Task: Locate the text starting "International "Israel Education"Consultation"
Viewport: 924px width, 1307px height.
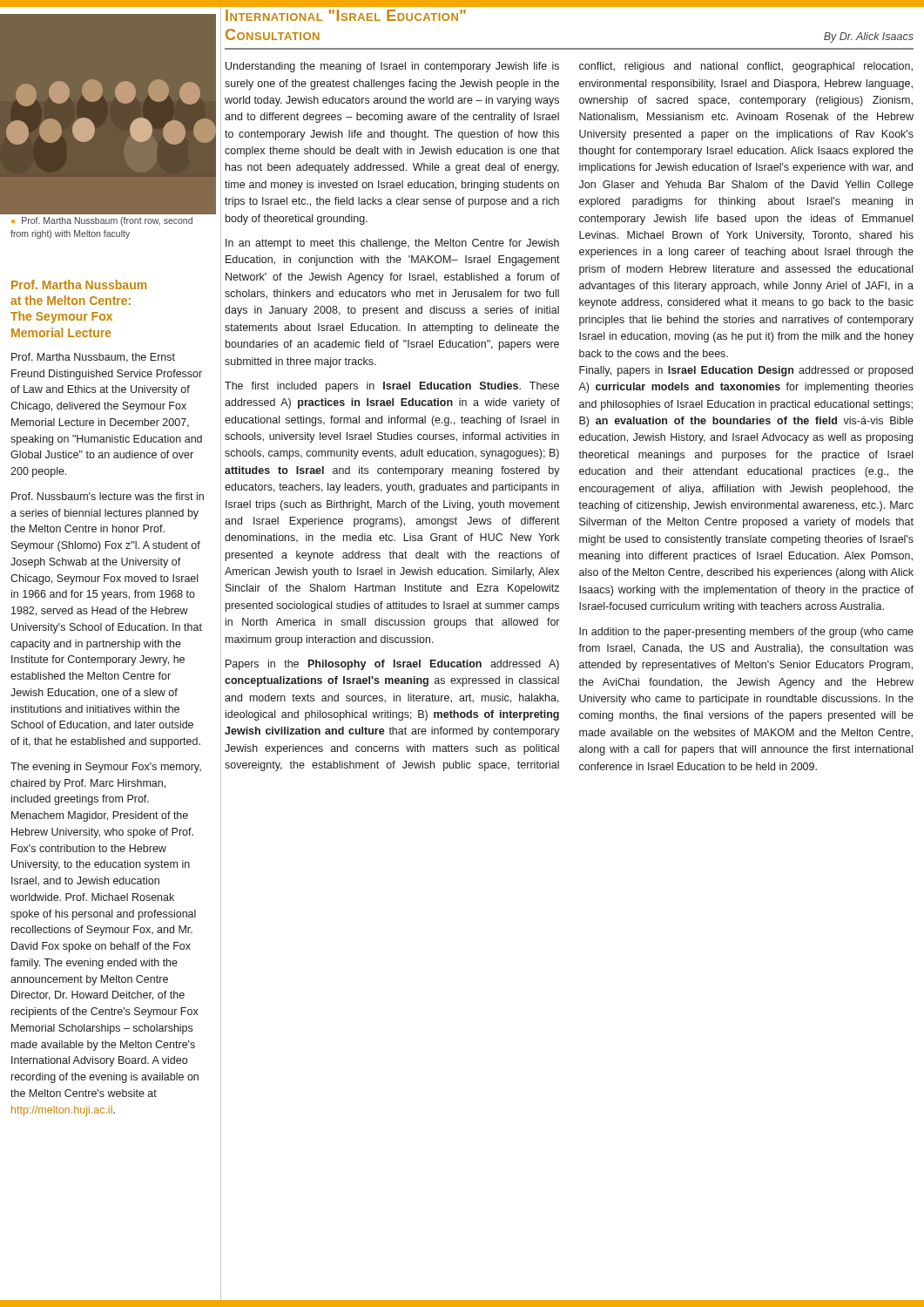Action: (x=346, y=25)
